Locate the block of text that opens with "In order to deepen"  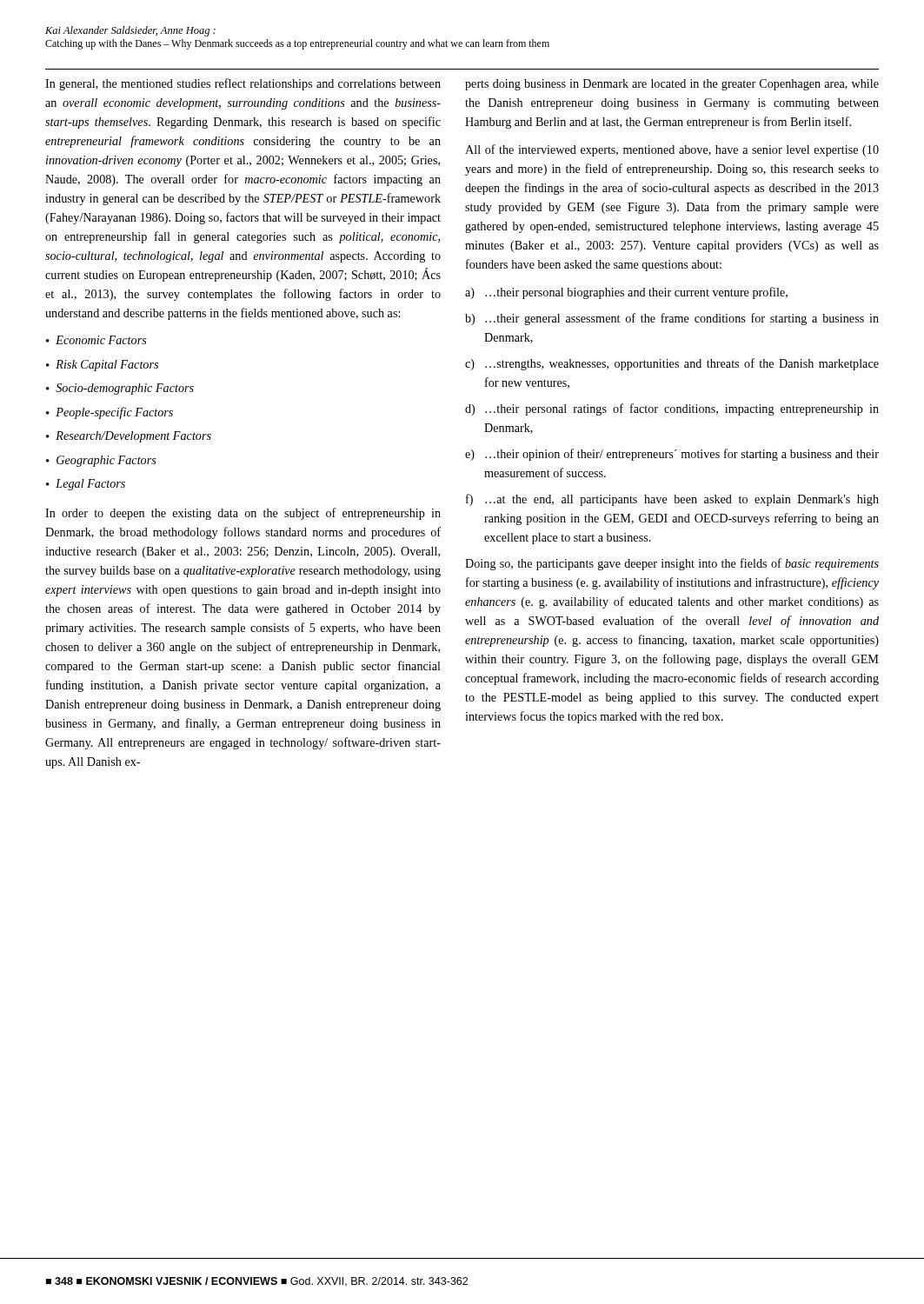[x=243, y=637]
